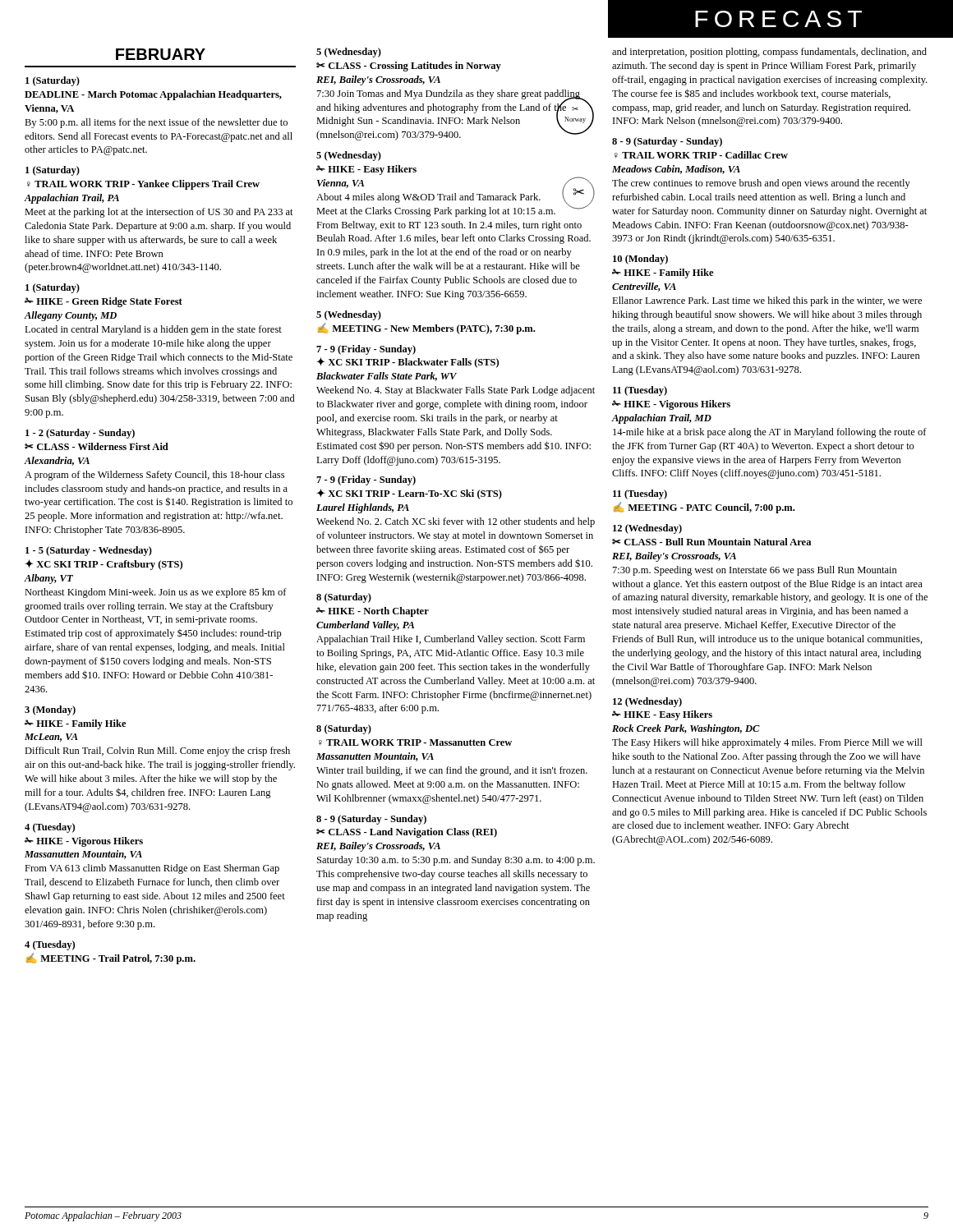Click on the text block that reads "10 (Monday) ✁ HIKE"
Image resolution: width=953 pixels, height=1232 pixels.
pyautogui.click(x=770, y=314)
